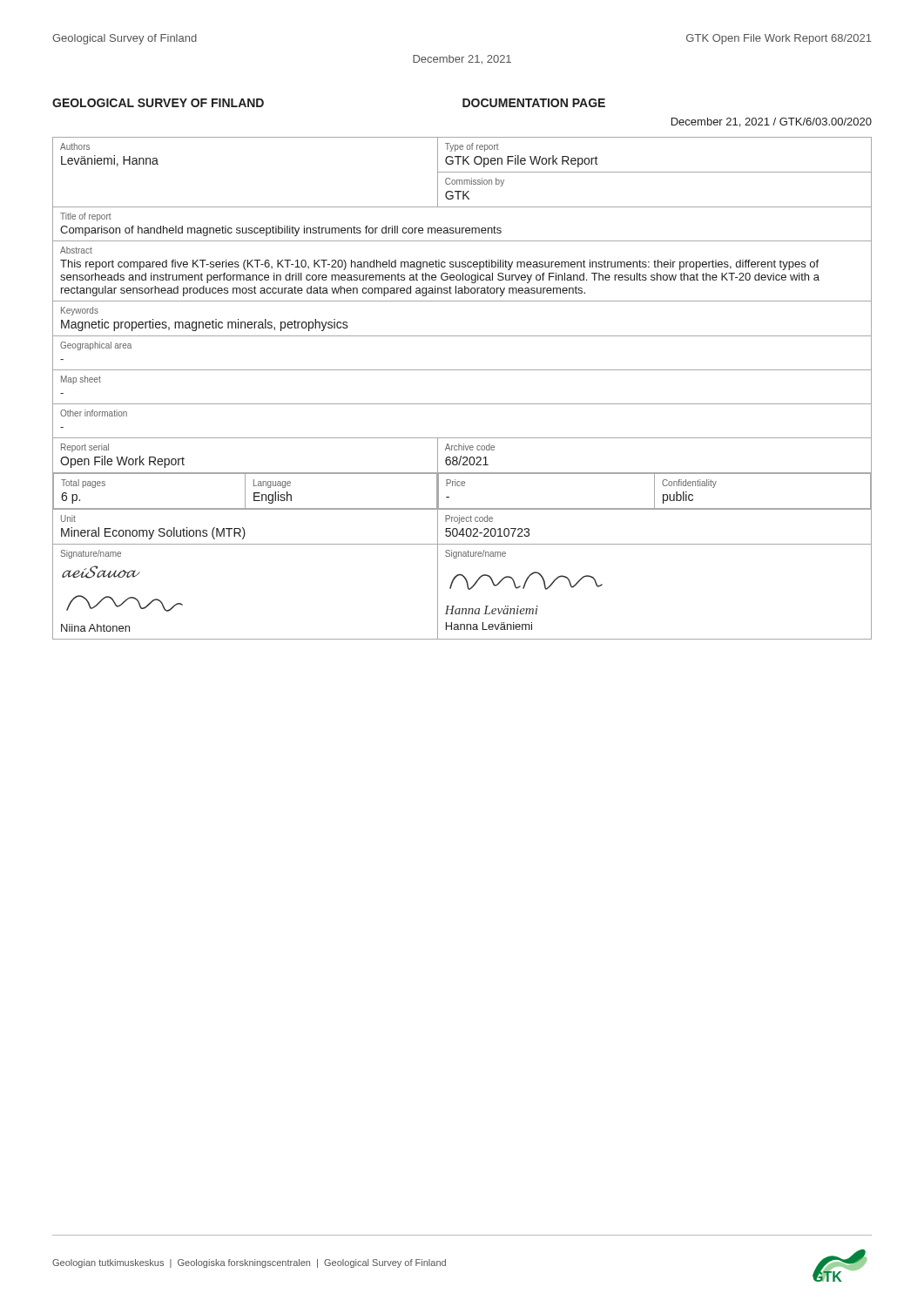The height and width of the screenshot is (1307, 924).
Task: Find a table
Action: click(462, 388)
